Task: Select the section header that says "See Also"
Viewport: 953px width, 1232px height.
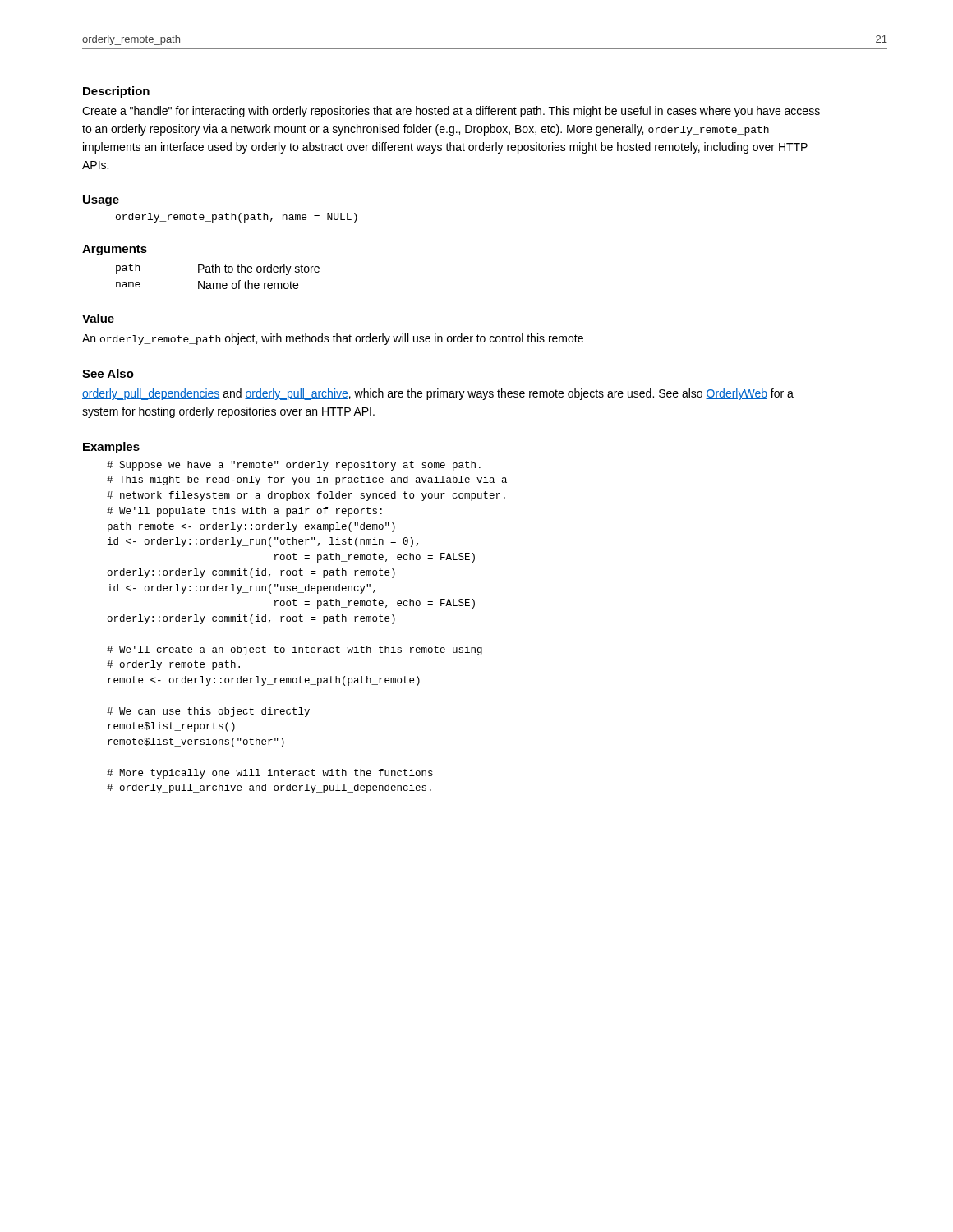Action: point(108,374)
